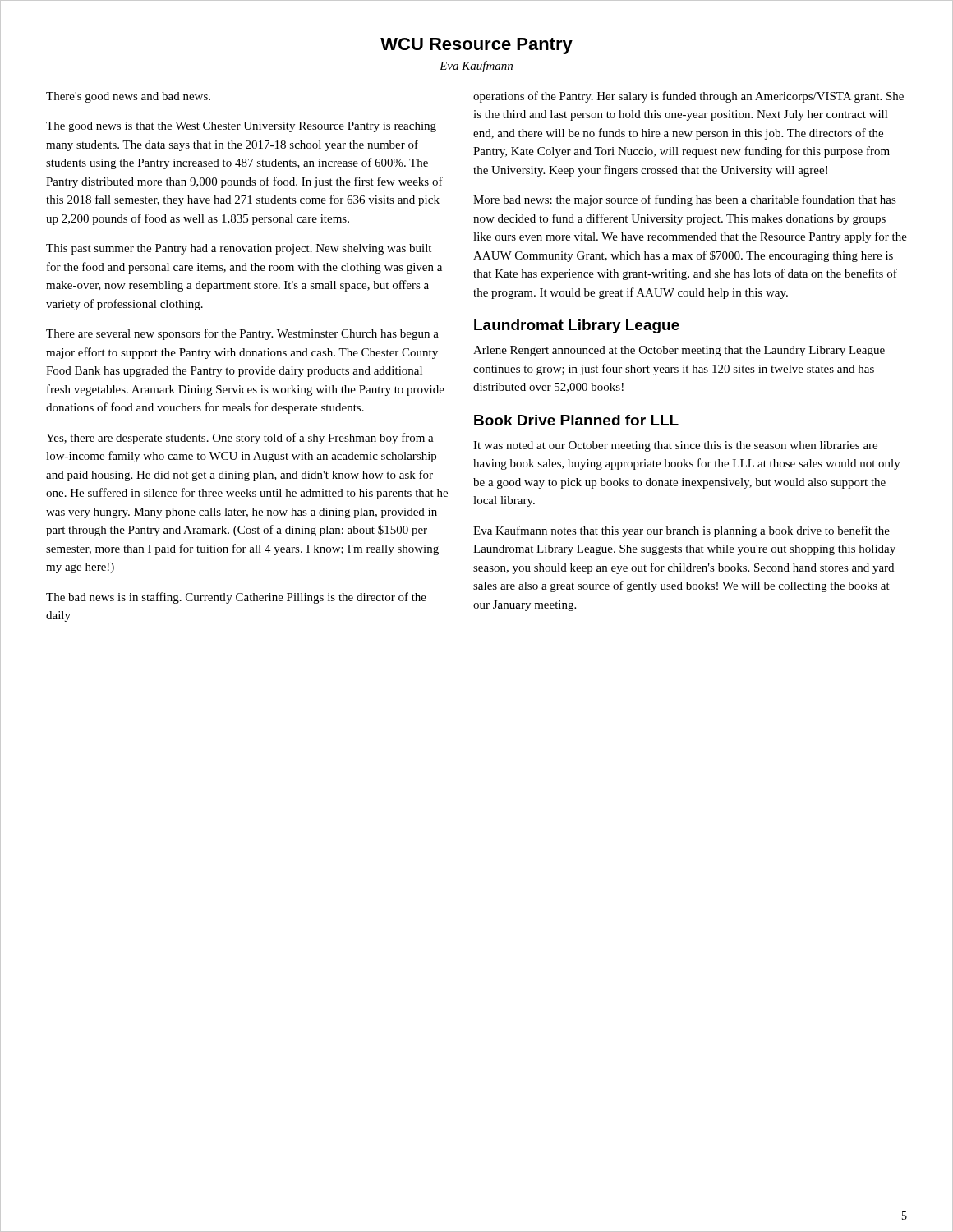The width and height of the screenshot is (953, 1232).
Task: Point to the text starting "There are several"
Action: click(247, 371)
